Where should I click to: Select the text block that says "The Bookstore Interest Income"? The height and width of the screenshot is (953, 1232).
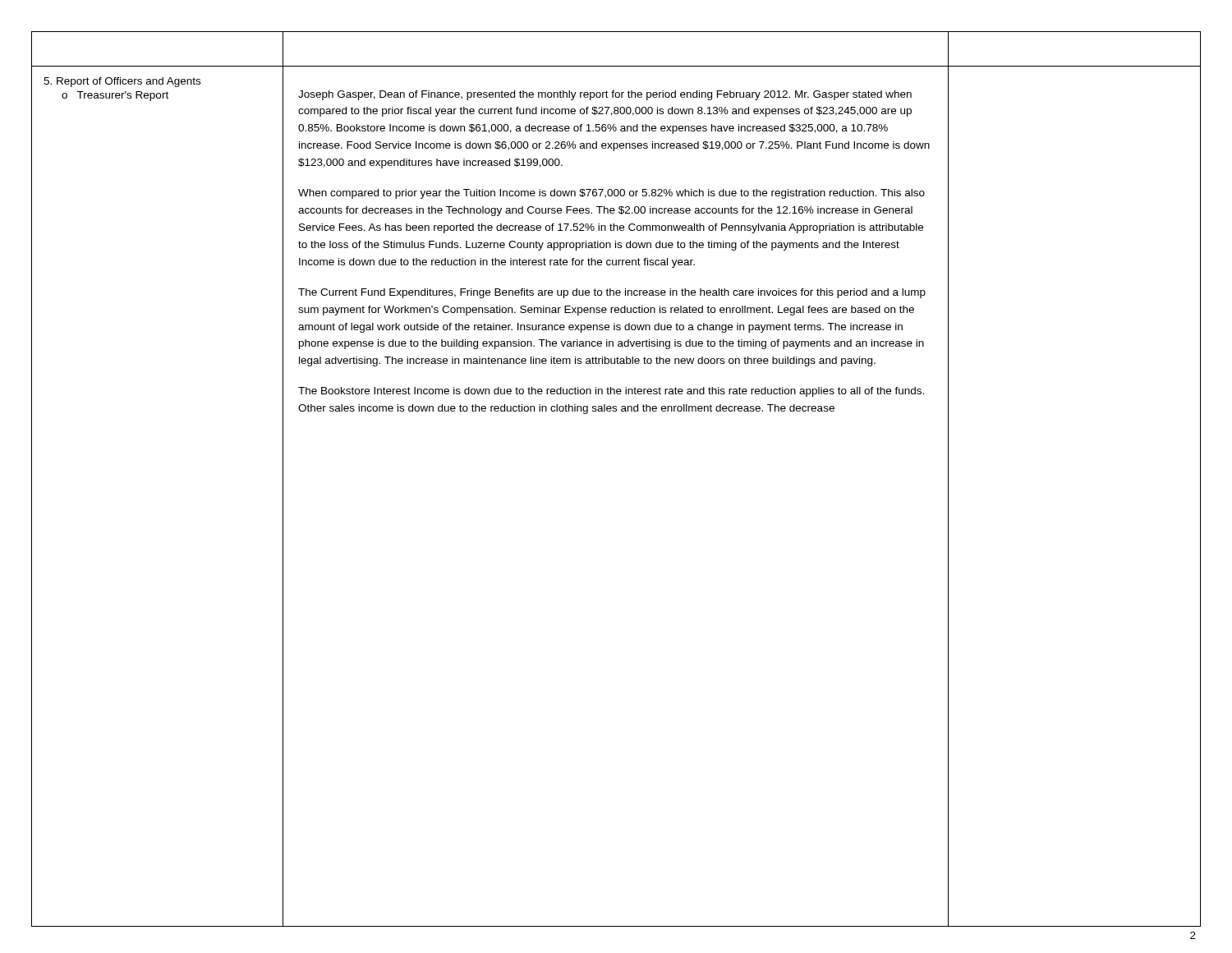pos(616,400)
